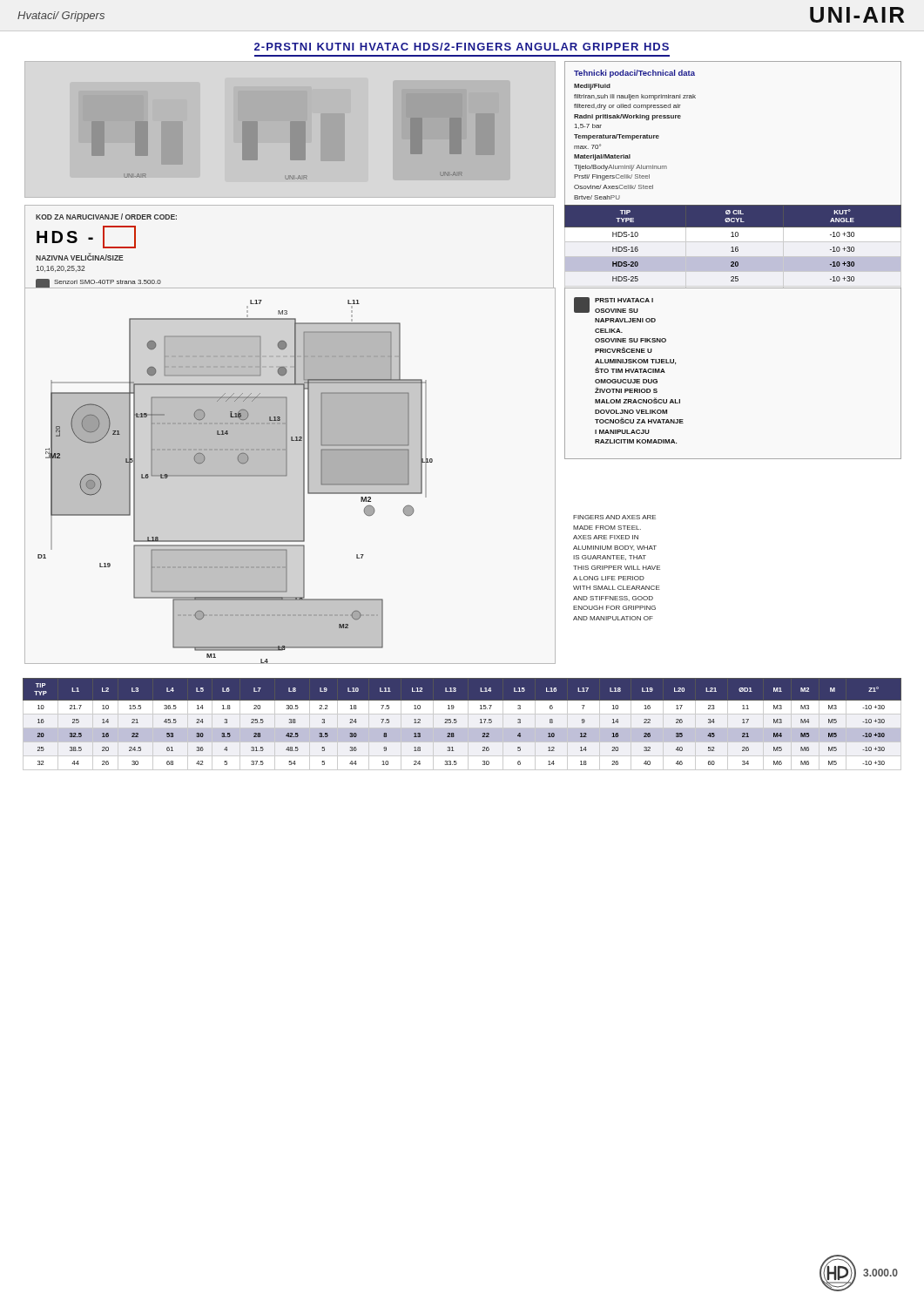Click on the region starting "FINGERS AND AXES ARE"
The image size is (924, 1307).
614,517
